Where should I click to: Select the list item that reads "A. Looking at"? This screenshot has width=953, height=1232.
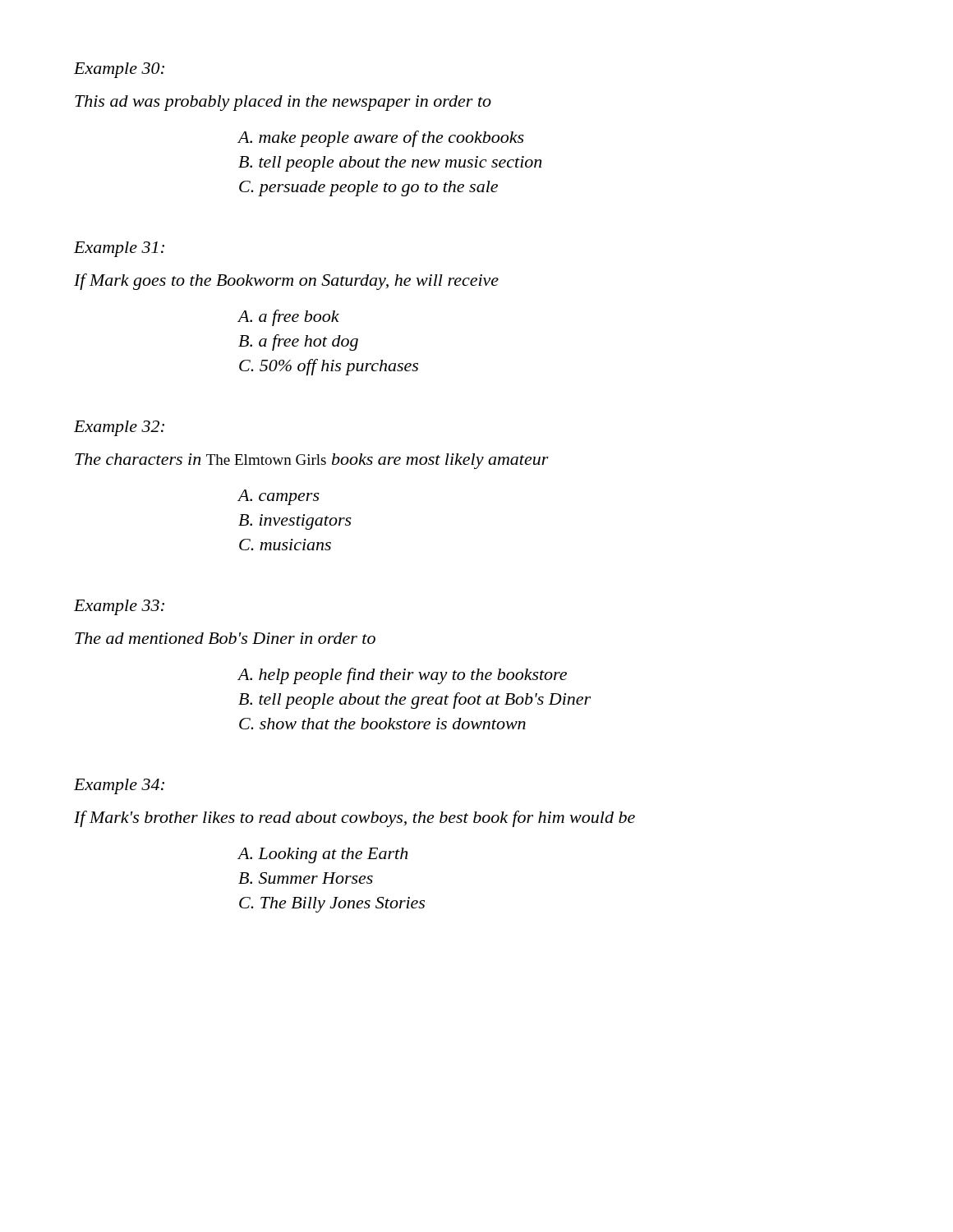[x=323, y=855]
